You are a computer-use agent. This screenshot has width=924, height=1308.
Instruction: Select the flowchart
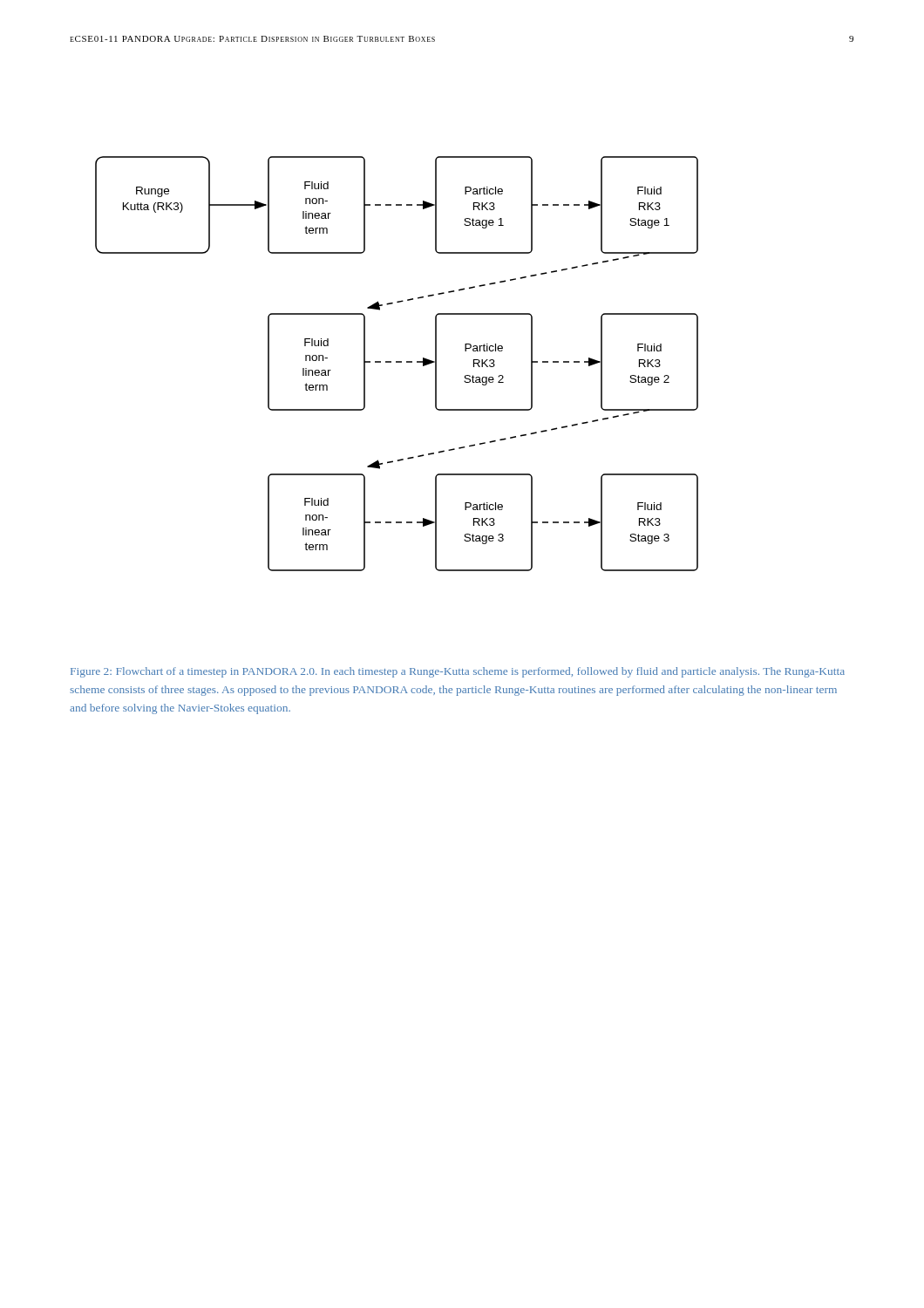point(462,375)
